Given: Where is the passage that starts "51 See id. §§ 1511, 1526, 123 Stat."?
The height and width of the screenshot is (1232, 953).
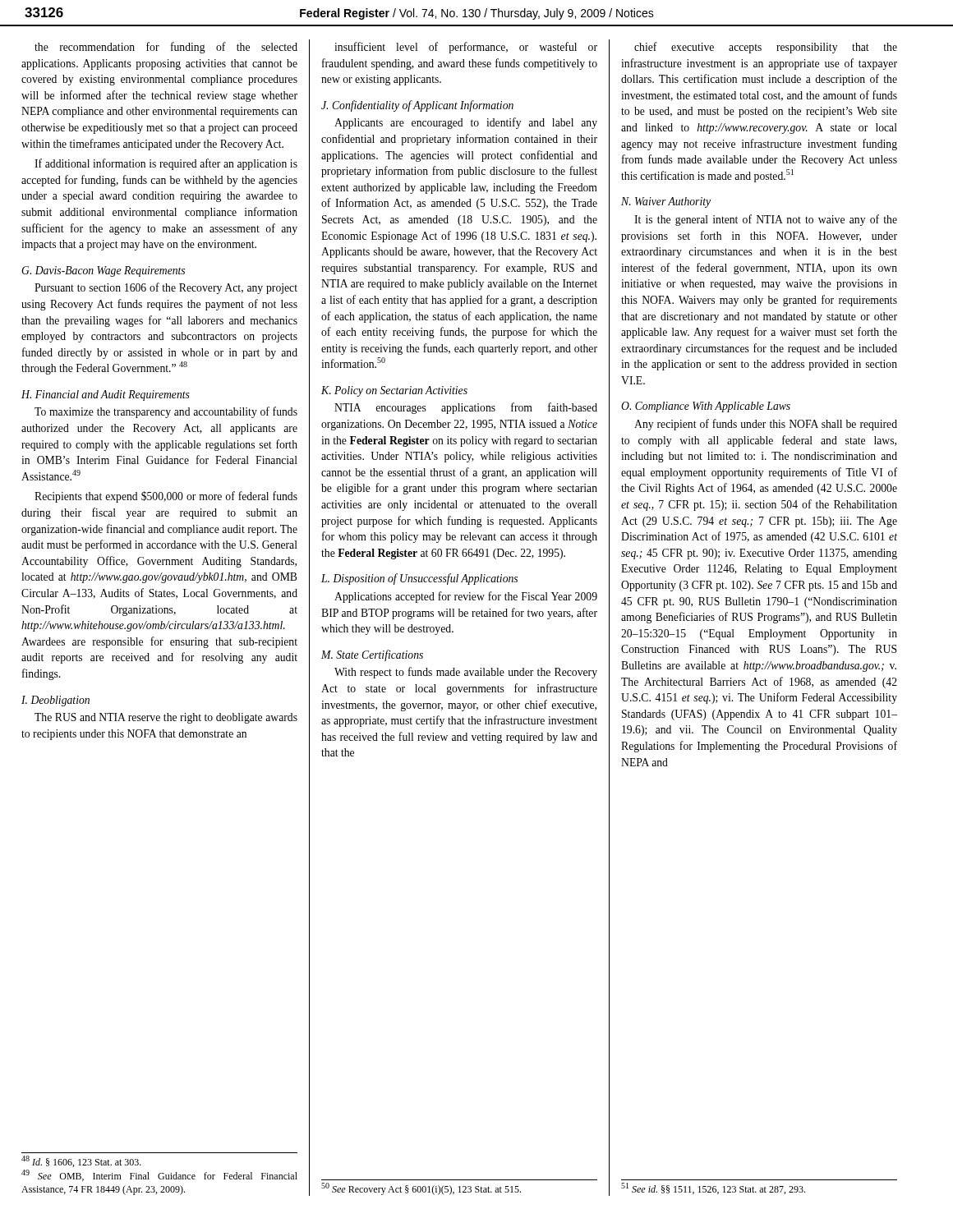Looking at the screenshot, I should (x=713, y=1189).
